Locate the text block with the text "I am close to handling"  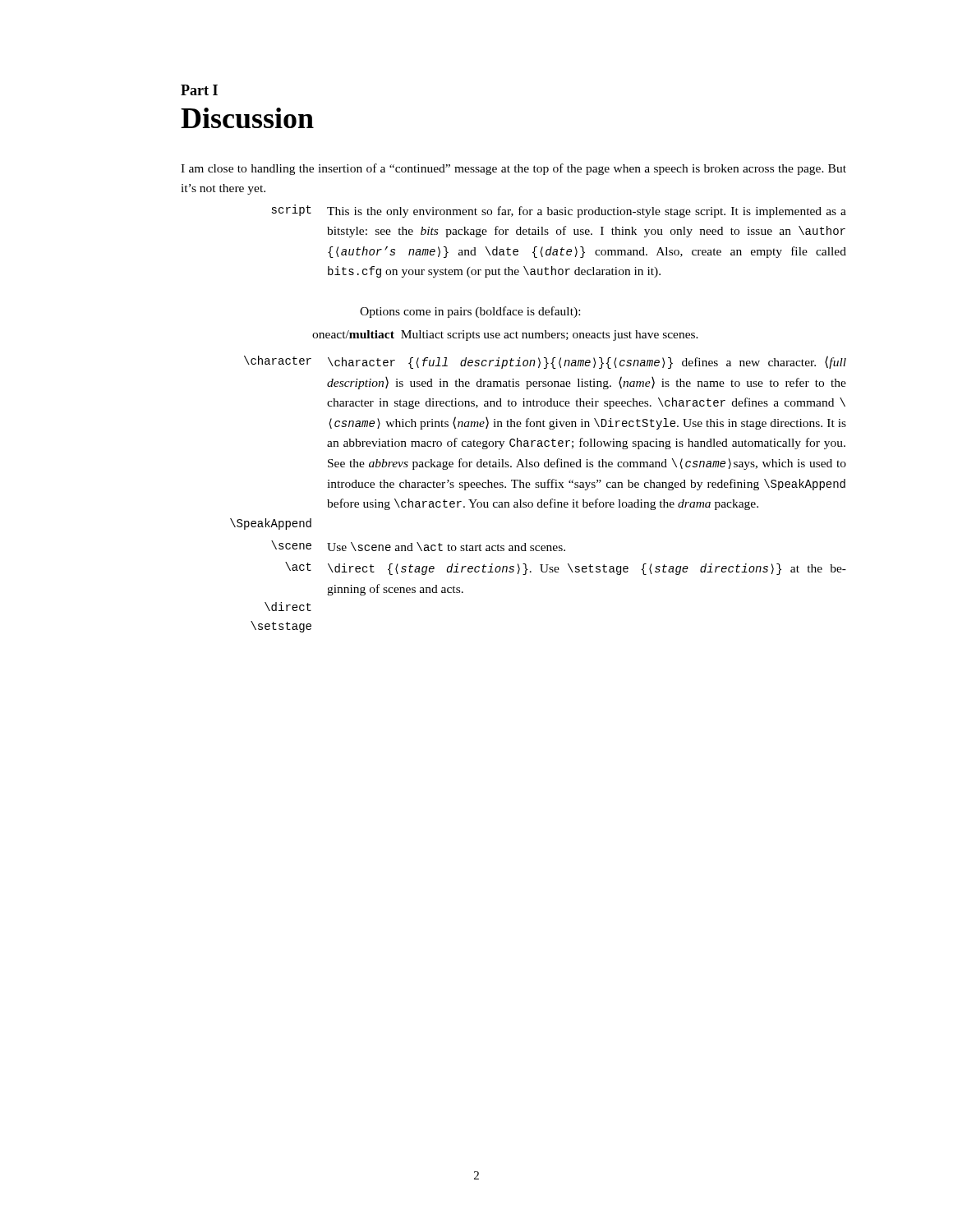pos(513,178)
